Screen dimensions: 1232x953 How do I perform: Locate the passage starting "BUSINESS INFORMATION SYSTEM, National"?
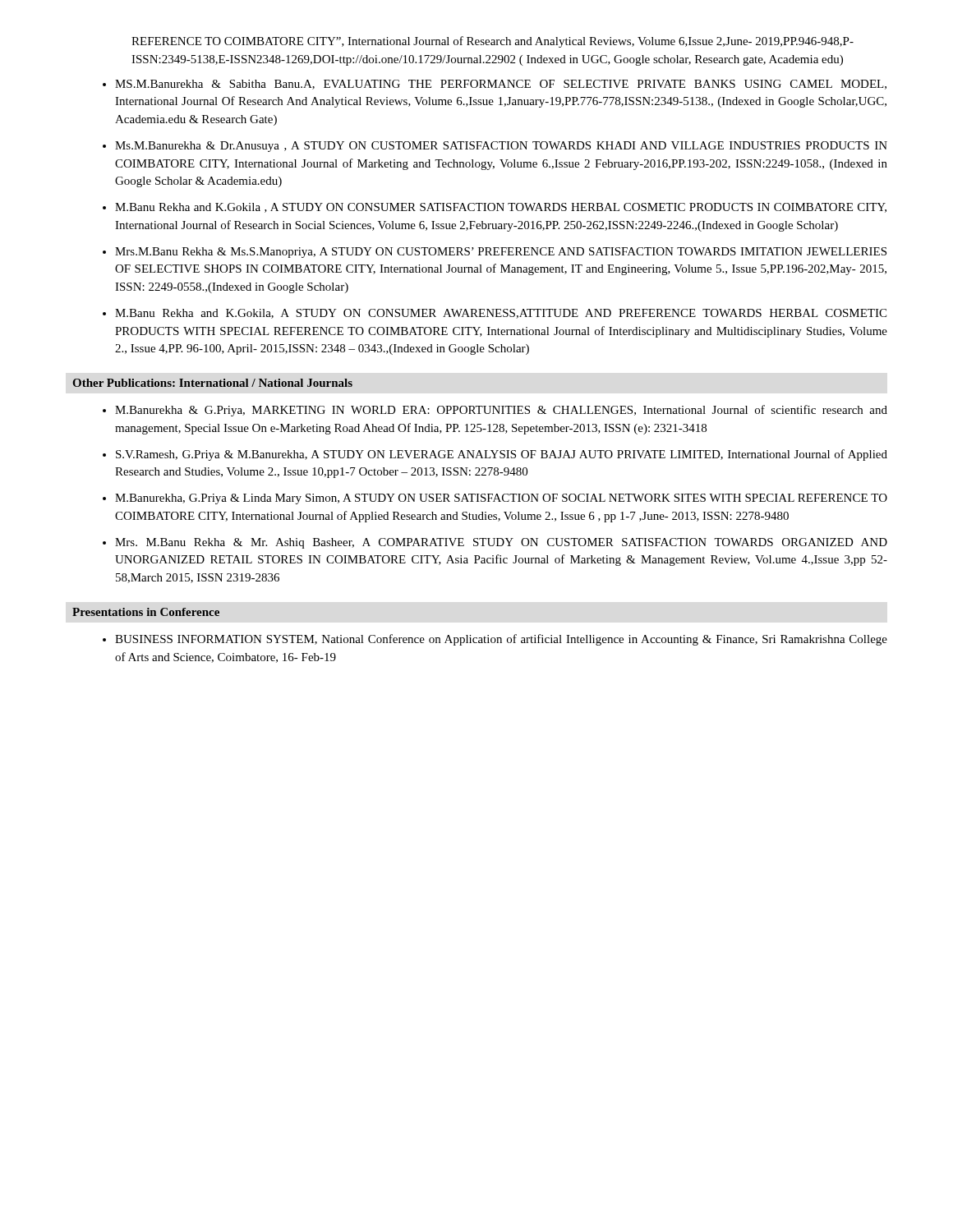(501, 648)
